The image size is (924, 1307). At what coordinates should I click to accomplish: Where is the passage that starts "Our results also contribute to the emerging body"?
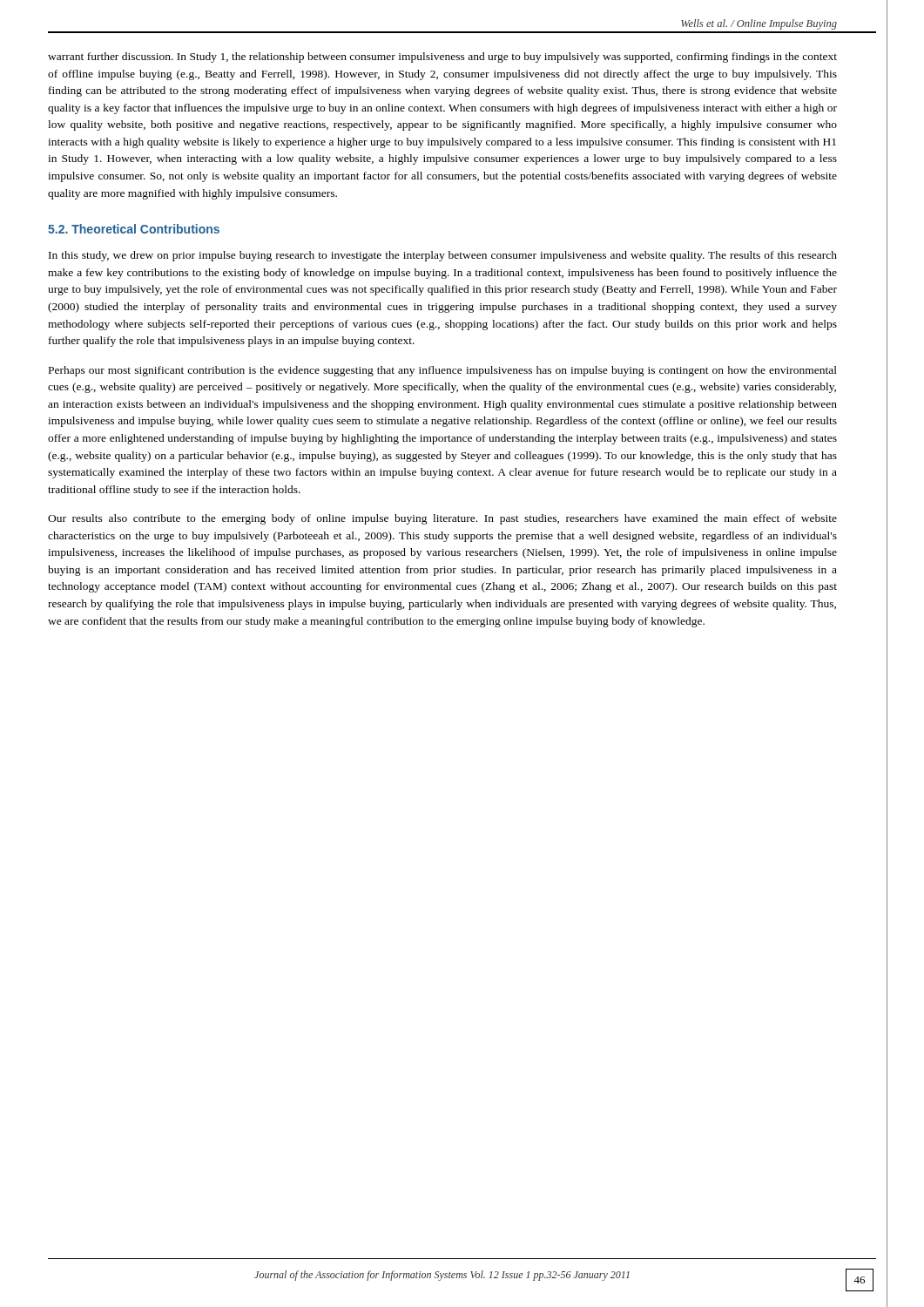click(442, 569)
